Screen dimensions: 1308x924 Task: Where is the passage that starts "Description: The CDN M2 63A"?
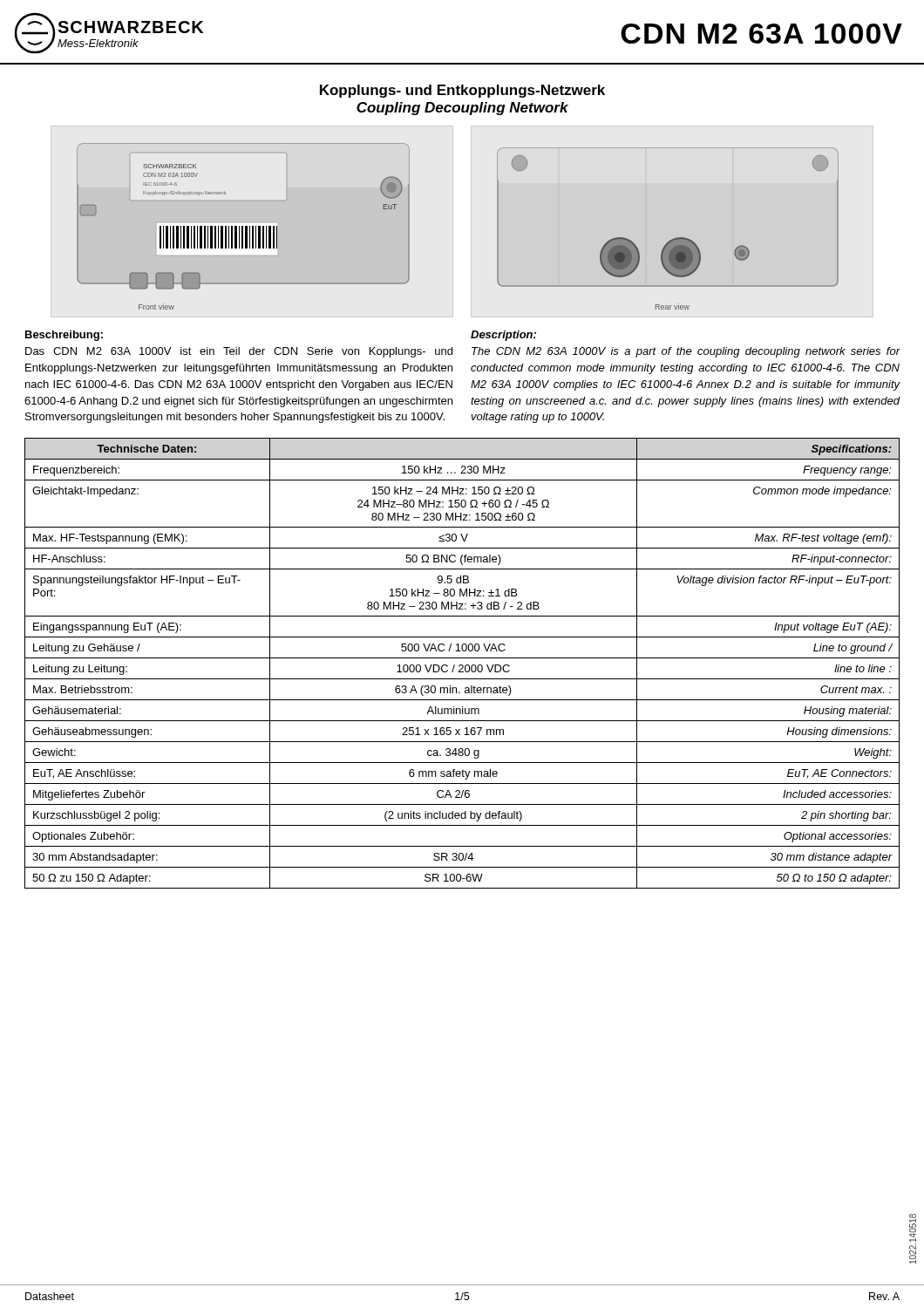click(x=685, y=377)
